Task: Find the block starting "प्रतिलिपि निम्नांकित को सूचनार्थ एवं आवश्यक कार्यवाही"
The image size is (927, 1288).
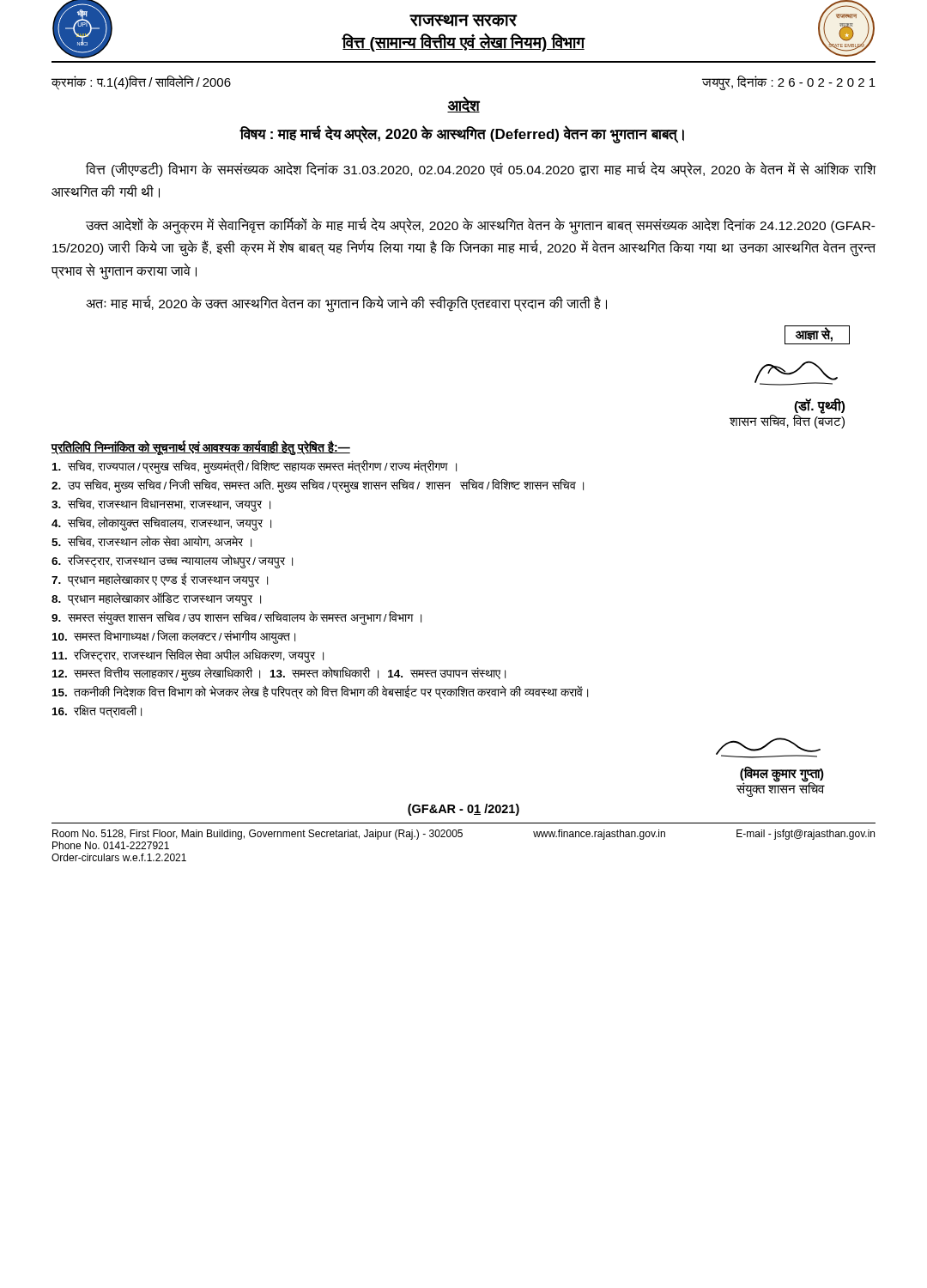Action: tap(201, 448)
